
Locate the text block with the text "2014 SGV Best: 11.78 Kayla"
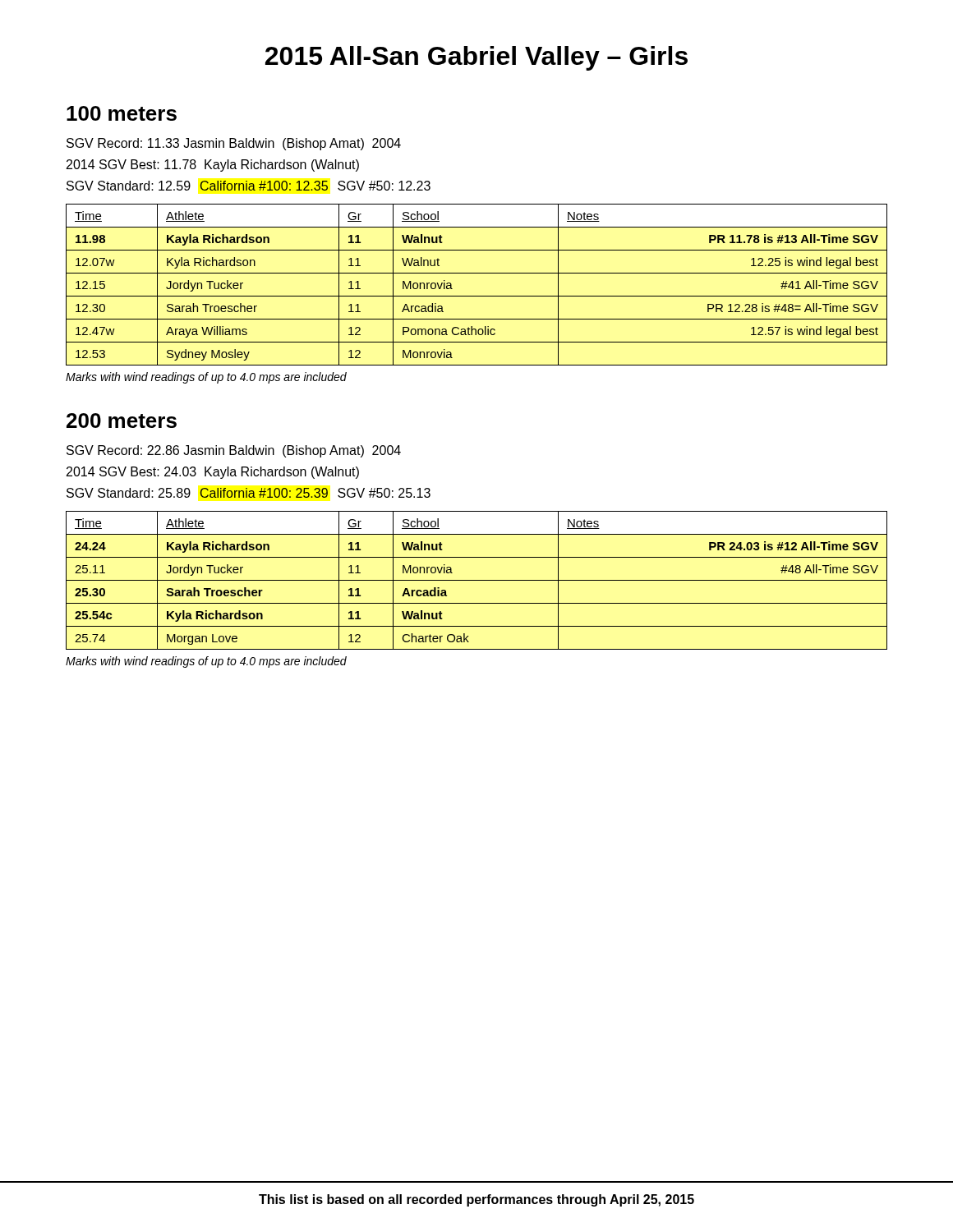click(x=213, y=165)
